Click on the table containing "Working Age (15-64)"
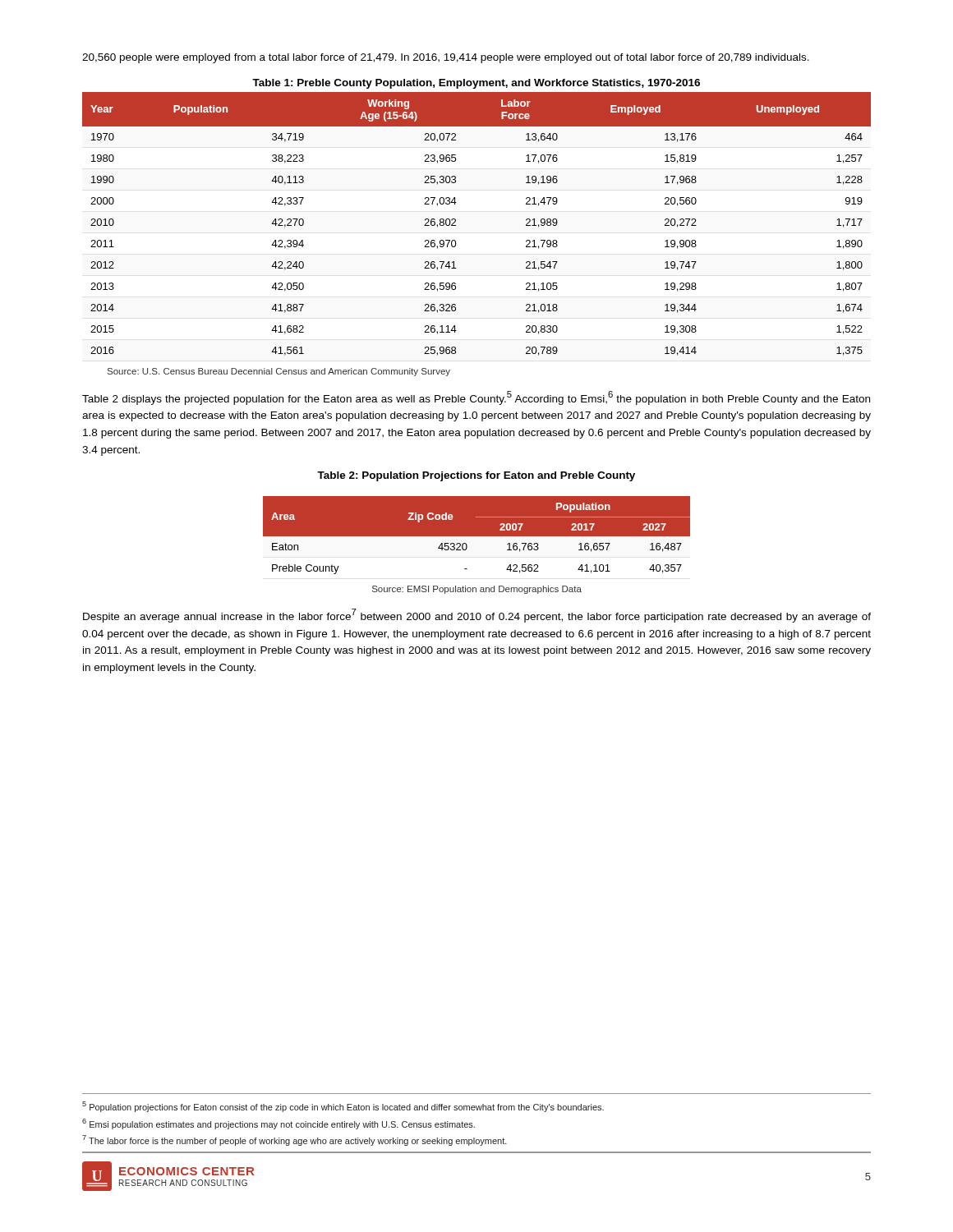 [x=476, y=227]
